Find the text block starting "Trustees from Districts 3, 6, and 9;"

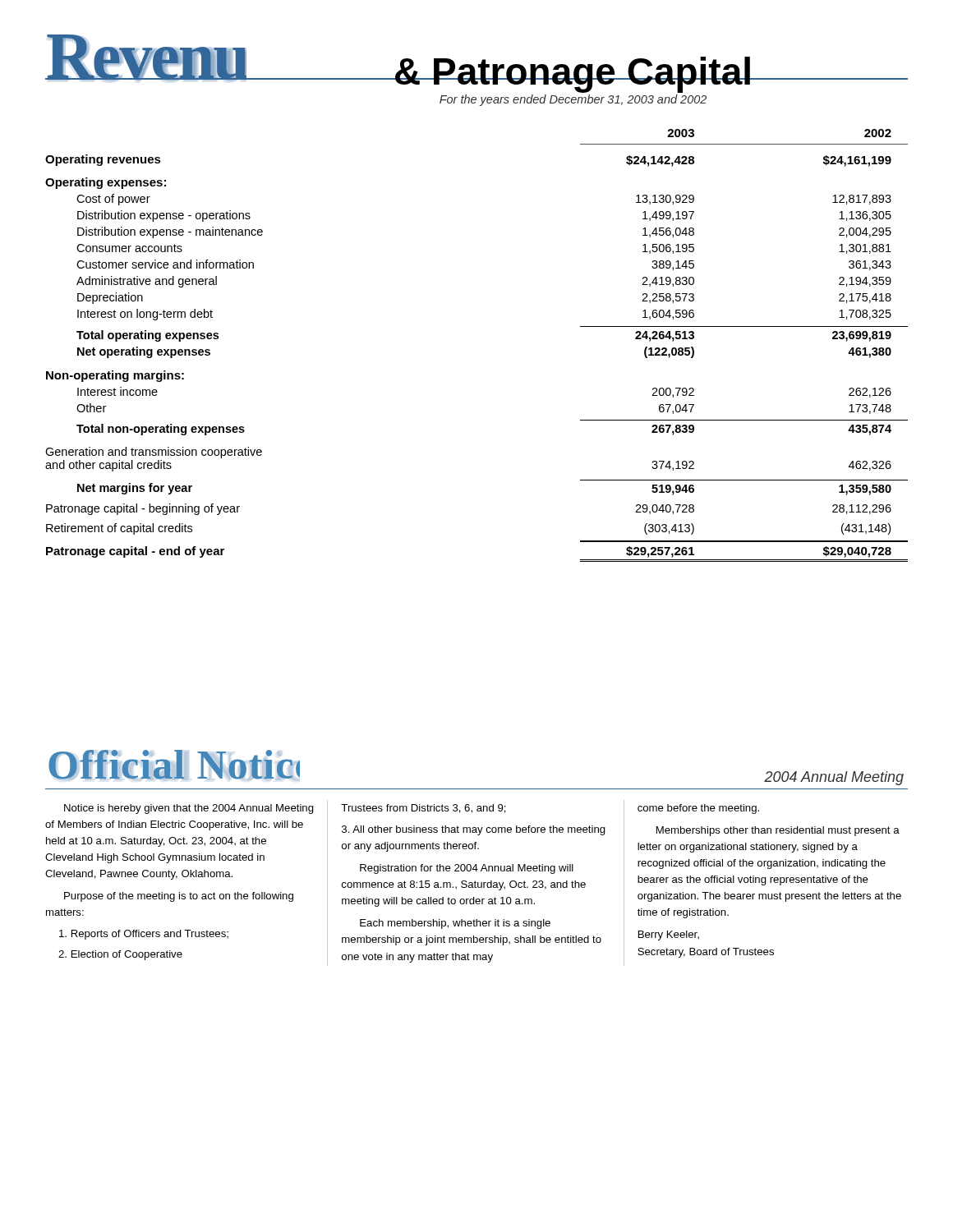click(424, 808)
